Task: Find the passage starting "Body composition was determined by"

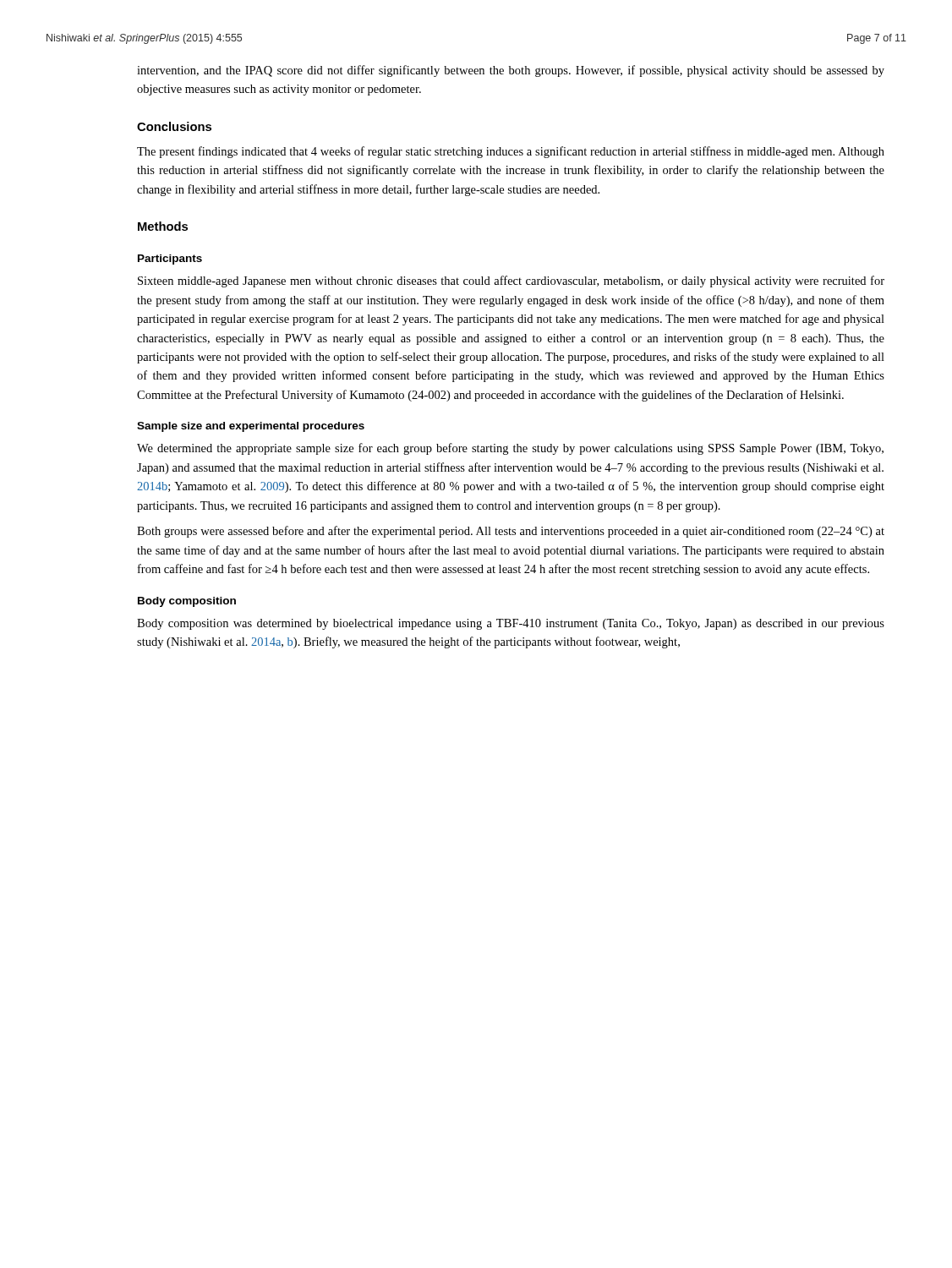Action: point(511,632)
